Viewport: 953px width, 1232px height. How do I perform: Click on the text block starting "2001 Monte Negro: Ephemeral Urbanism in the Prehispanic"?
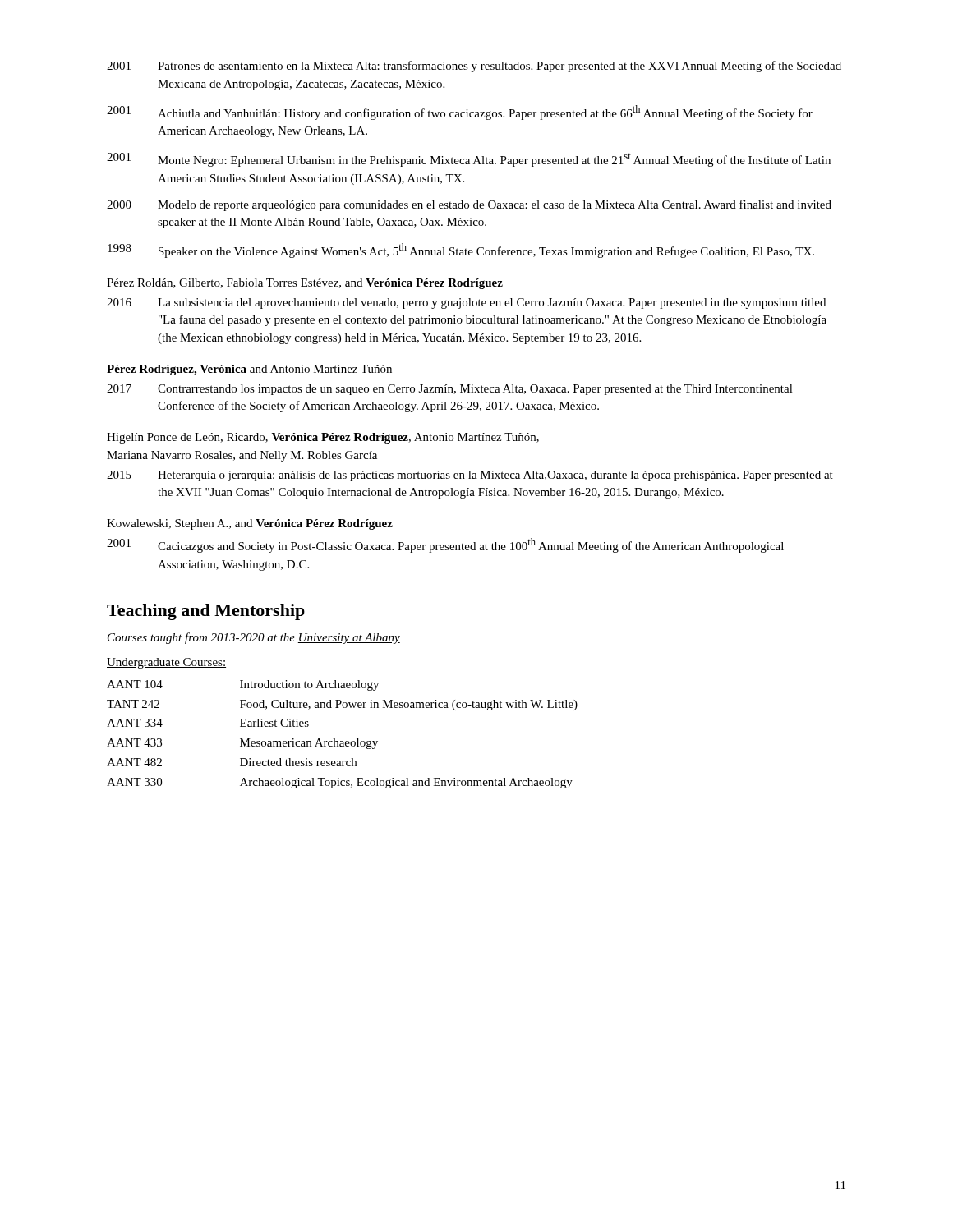(x=476, y=168)
